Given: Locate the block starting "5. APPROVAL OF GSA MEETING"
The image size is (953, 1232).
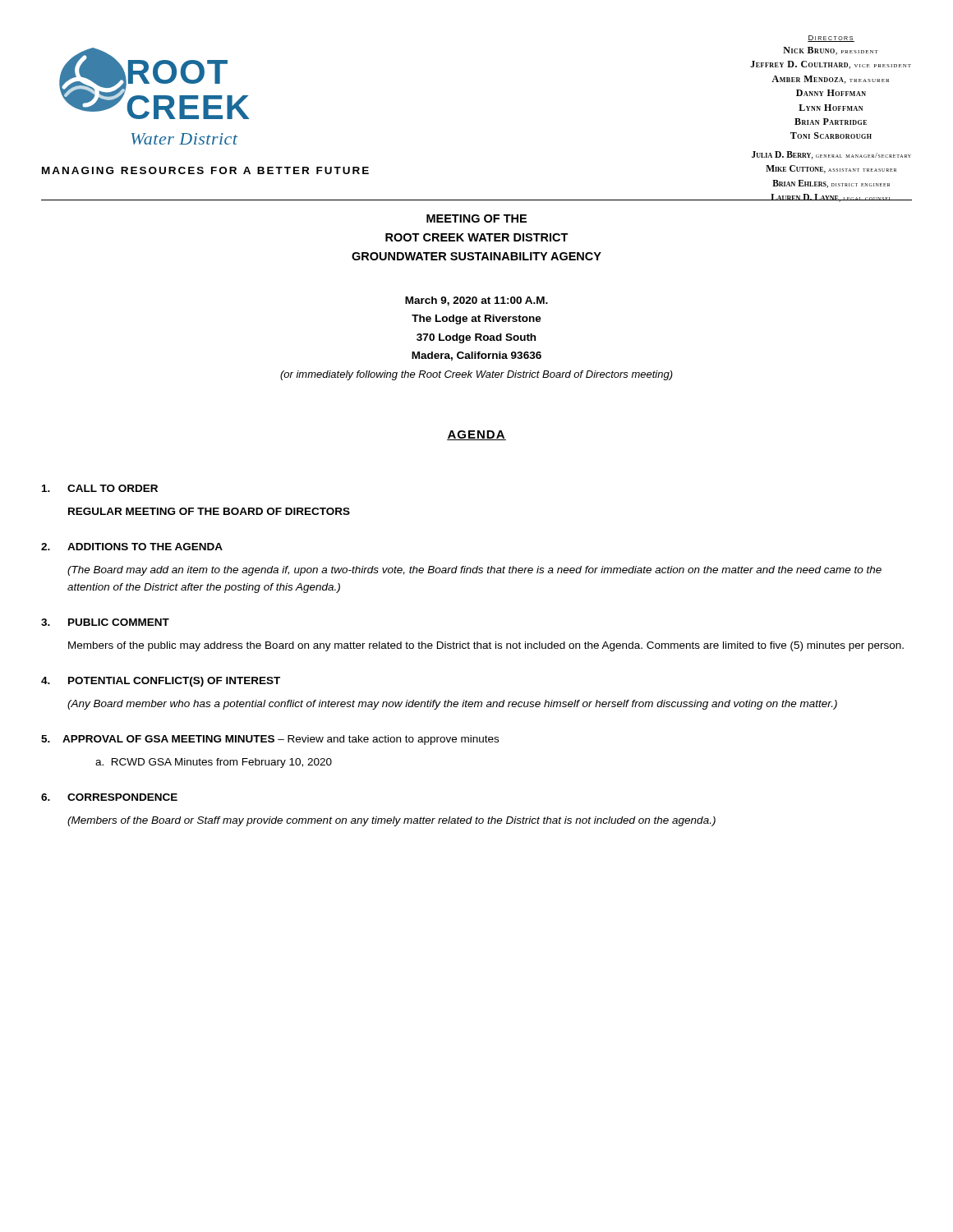Looking at the screenshot, I should [476, 751].
